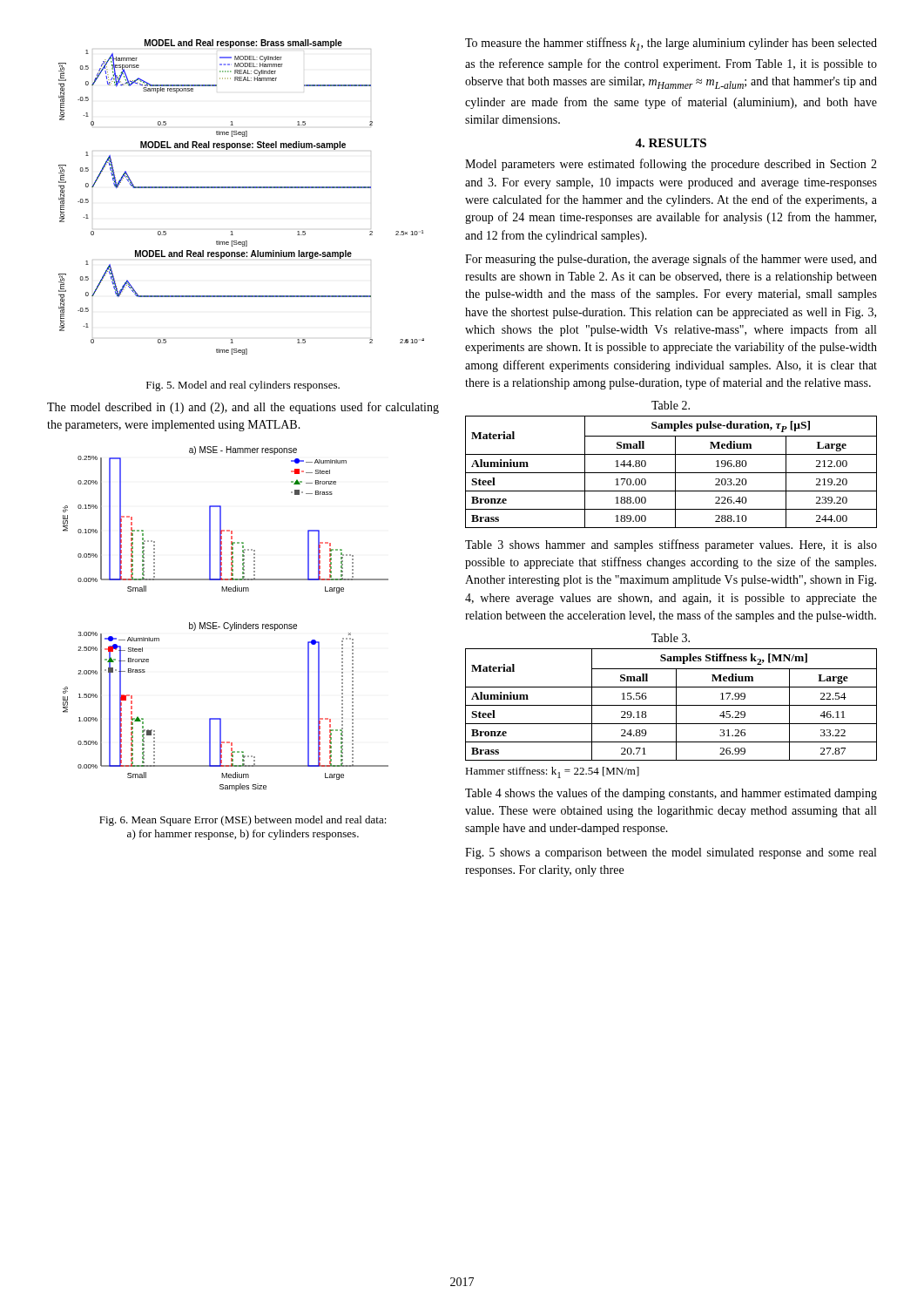Point to the region starting "4. RESULTS"
Image resolution: width=924 pixels, height=1307 pixels.
click(671, 143)
